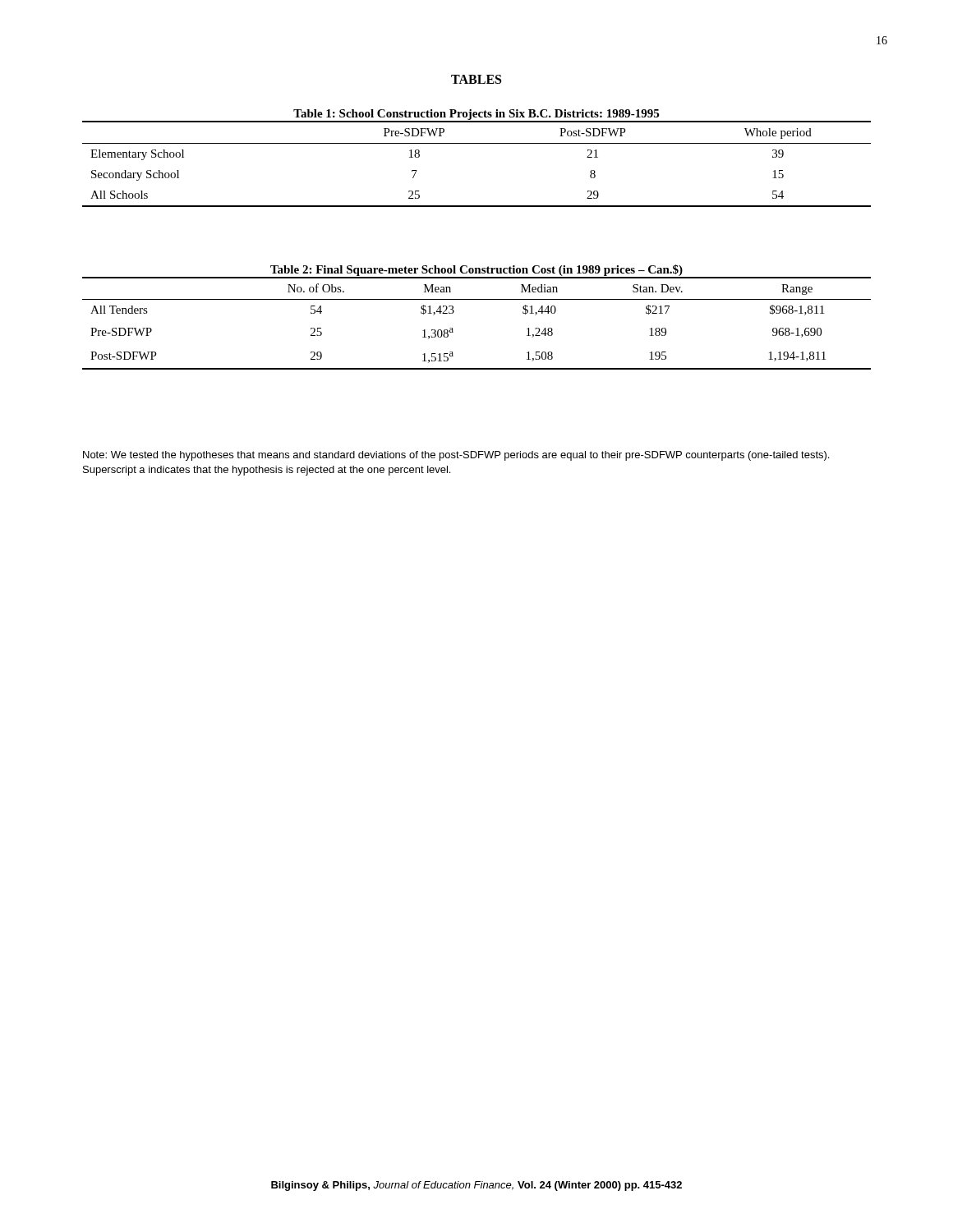Click on the table containing "All Tenders"
This screenshot has width=953, height=1232.
476,323
